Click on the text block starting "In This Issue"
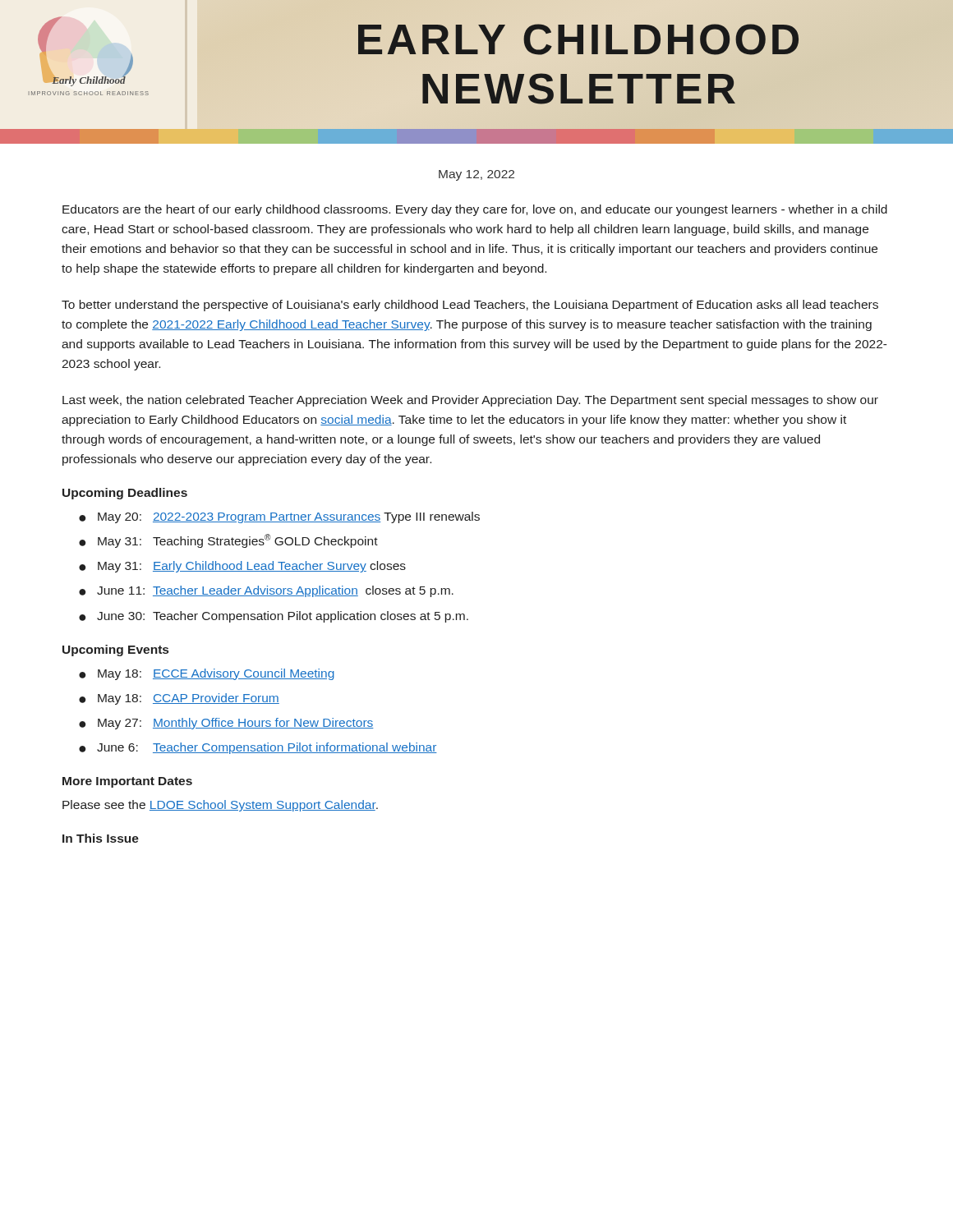The image size is (953, 1232). 100,838
